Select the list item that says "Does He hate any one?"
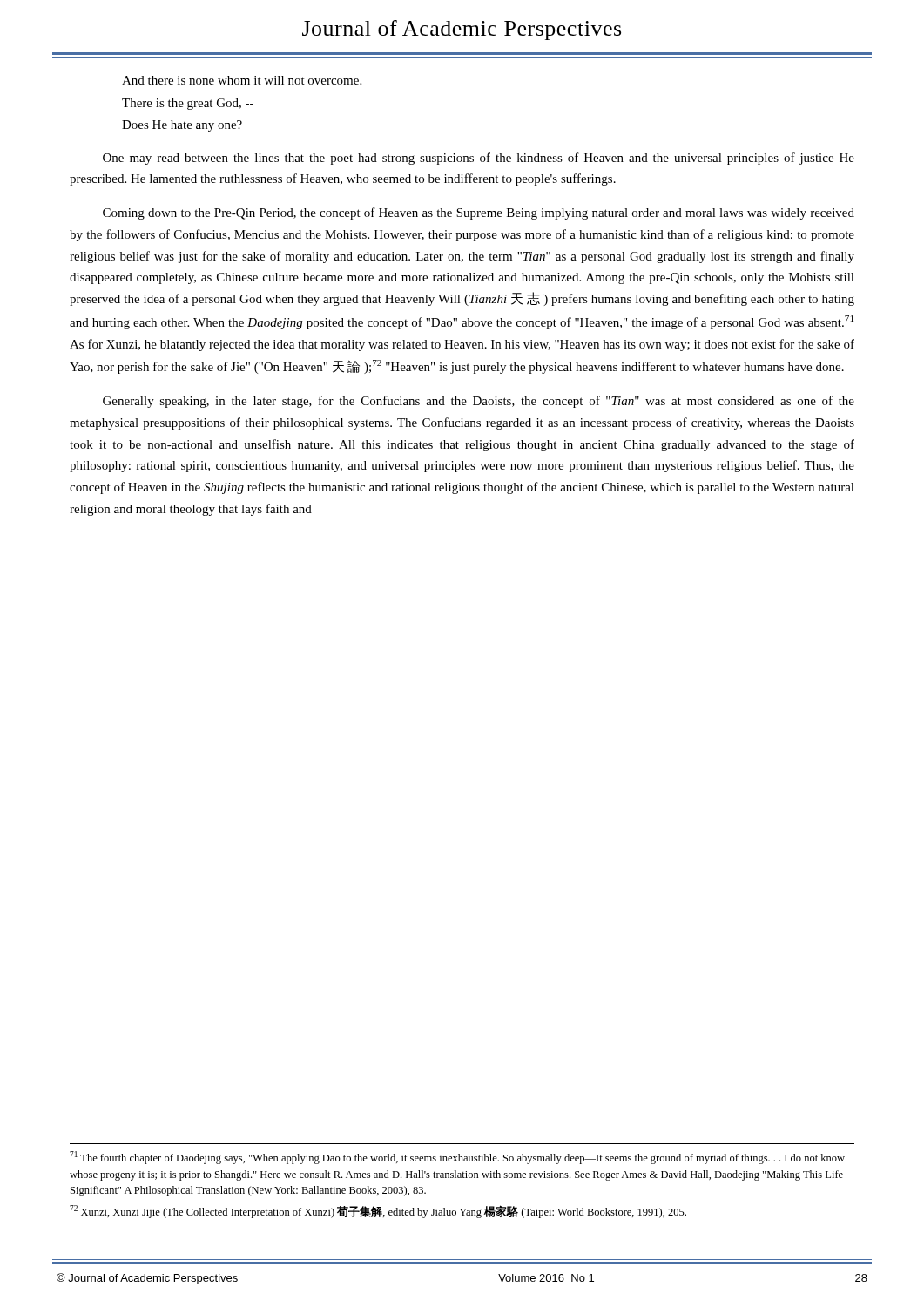 [x=182, y=125]
